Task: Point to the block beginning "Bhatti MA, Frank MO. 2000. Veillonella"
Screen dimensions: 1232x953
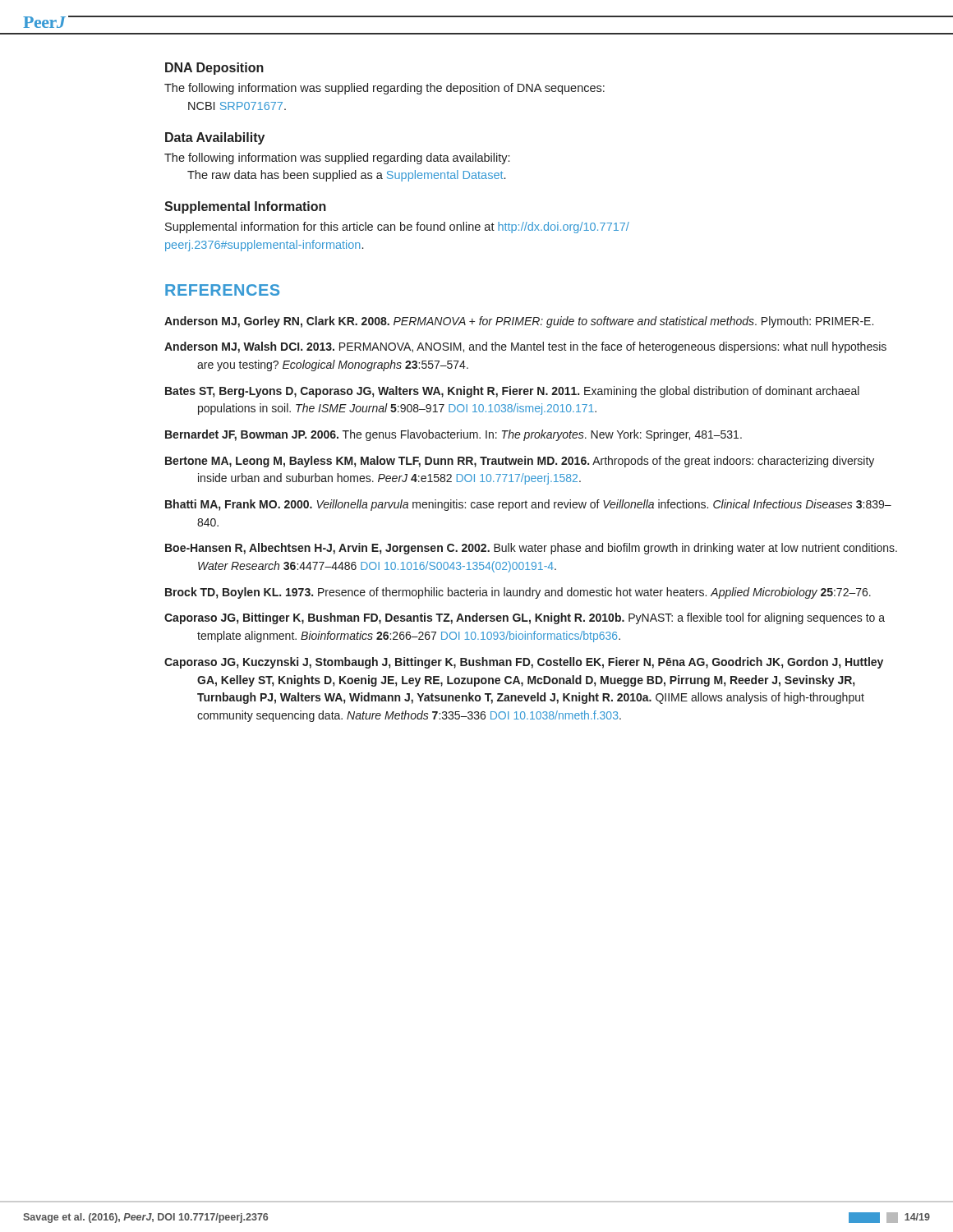Action: [x=528, y=513]
